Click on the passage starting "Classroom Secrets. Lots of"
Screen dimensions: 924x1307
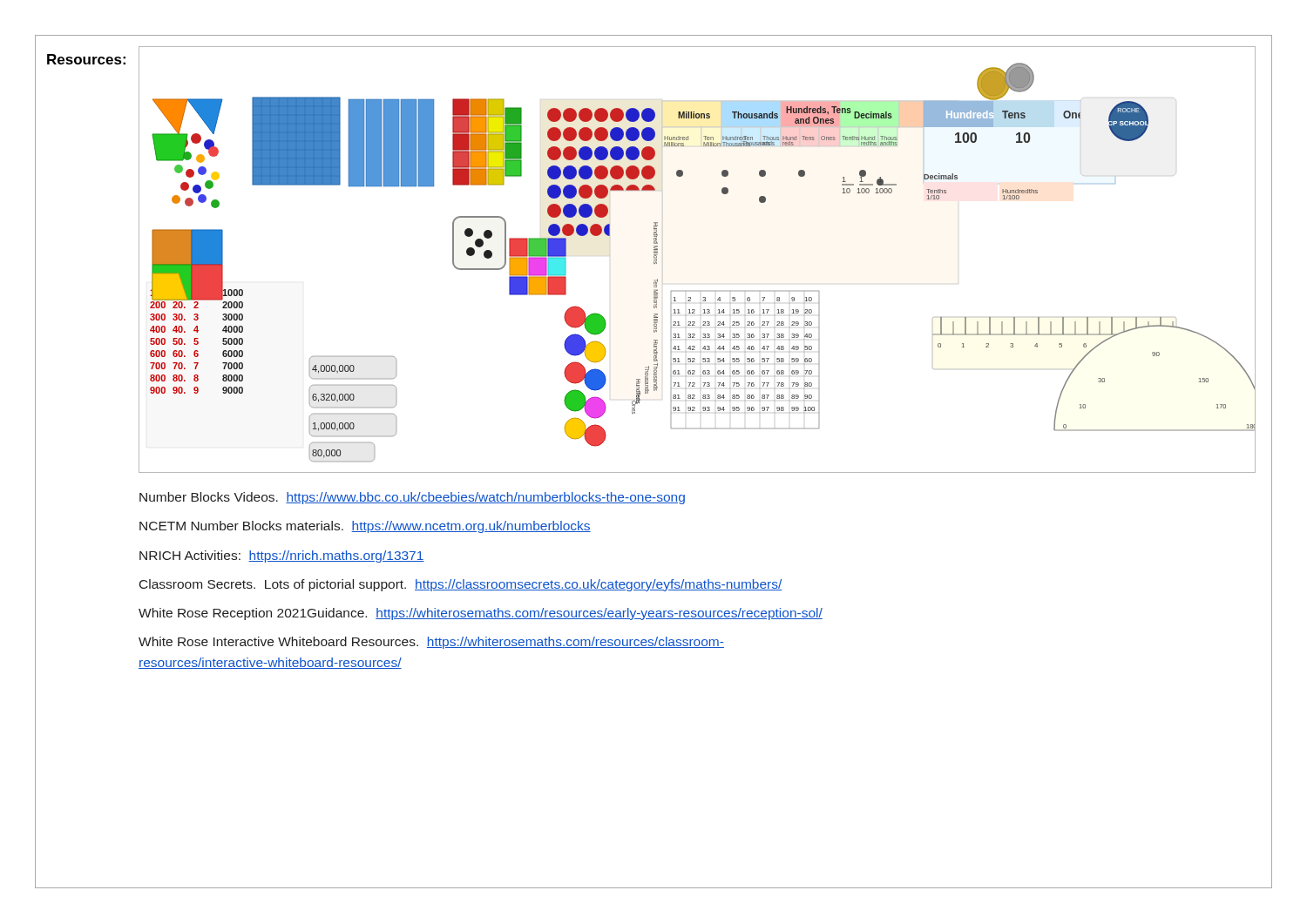[460, 584]
